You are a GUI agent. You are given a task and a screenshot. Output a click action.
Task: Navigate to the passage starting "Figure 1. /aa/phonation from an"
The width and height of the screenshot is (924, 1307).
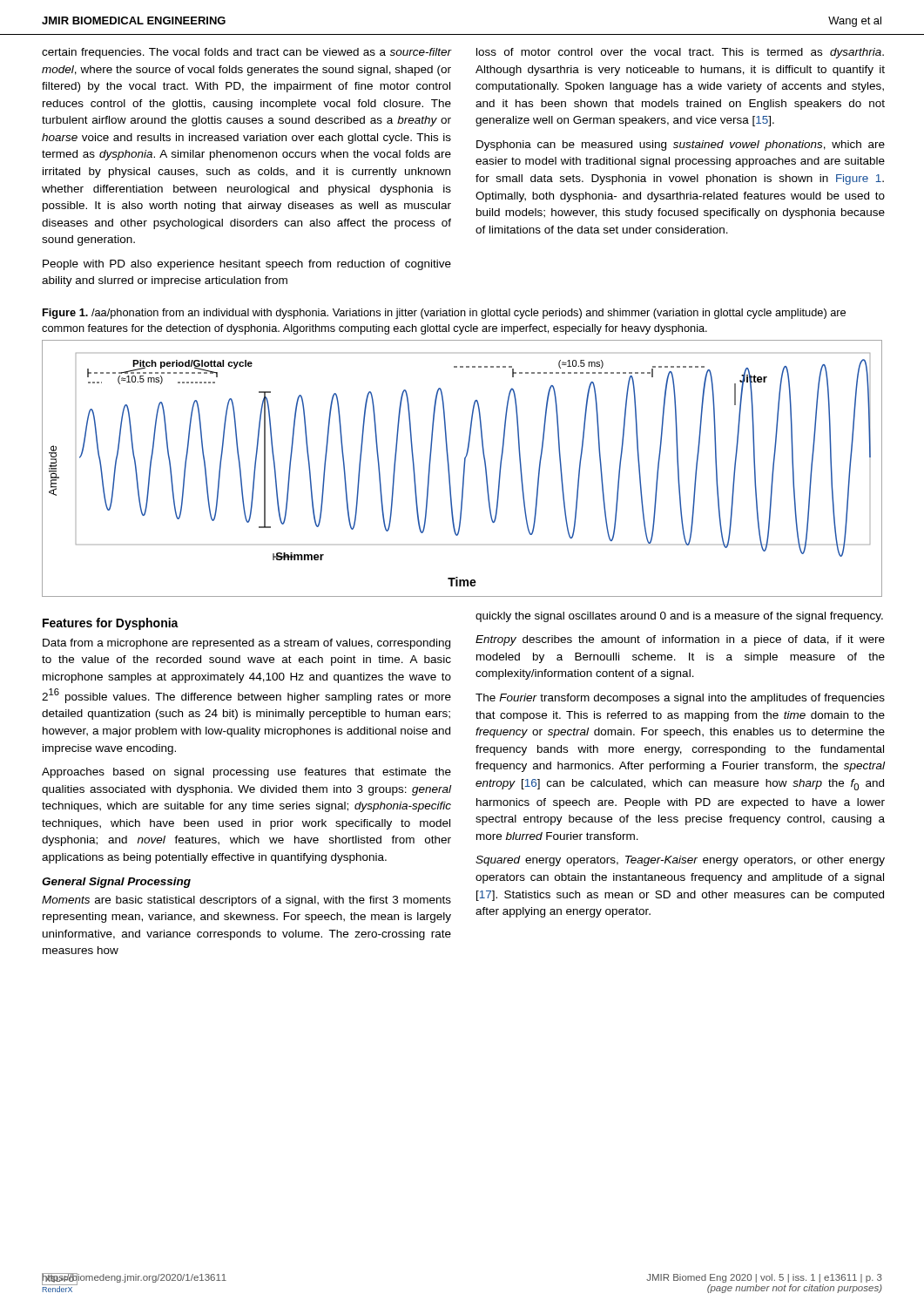[x=444, y=320]
